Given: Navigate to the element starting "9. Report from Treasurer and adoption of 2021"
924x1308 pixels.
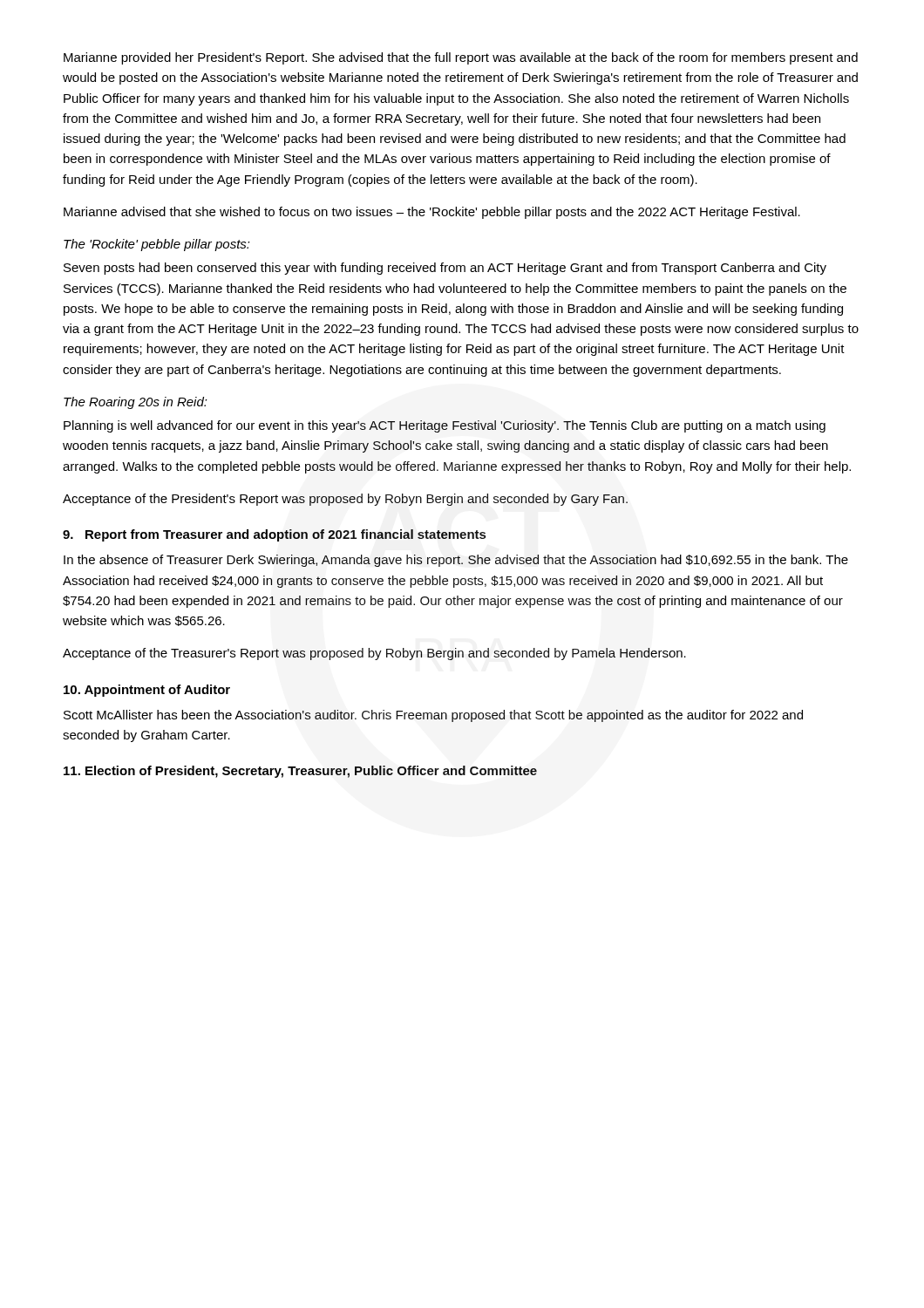Looking at the screenshot, I should (275, 534).
